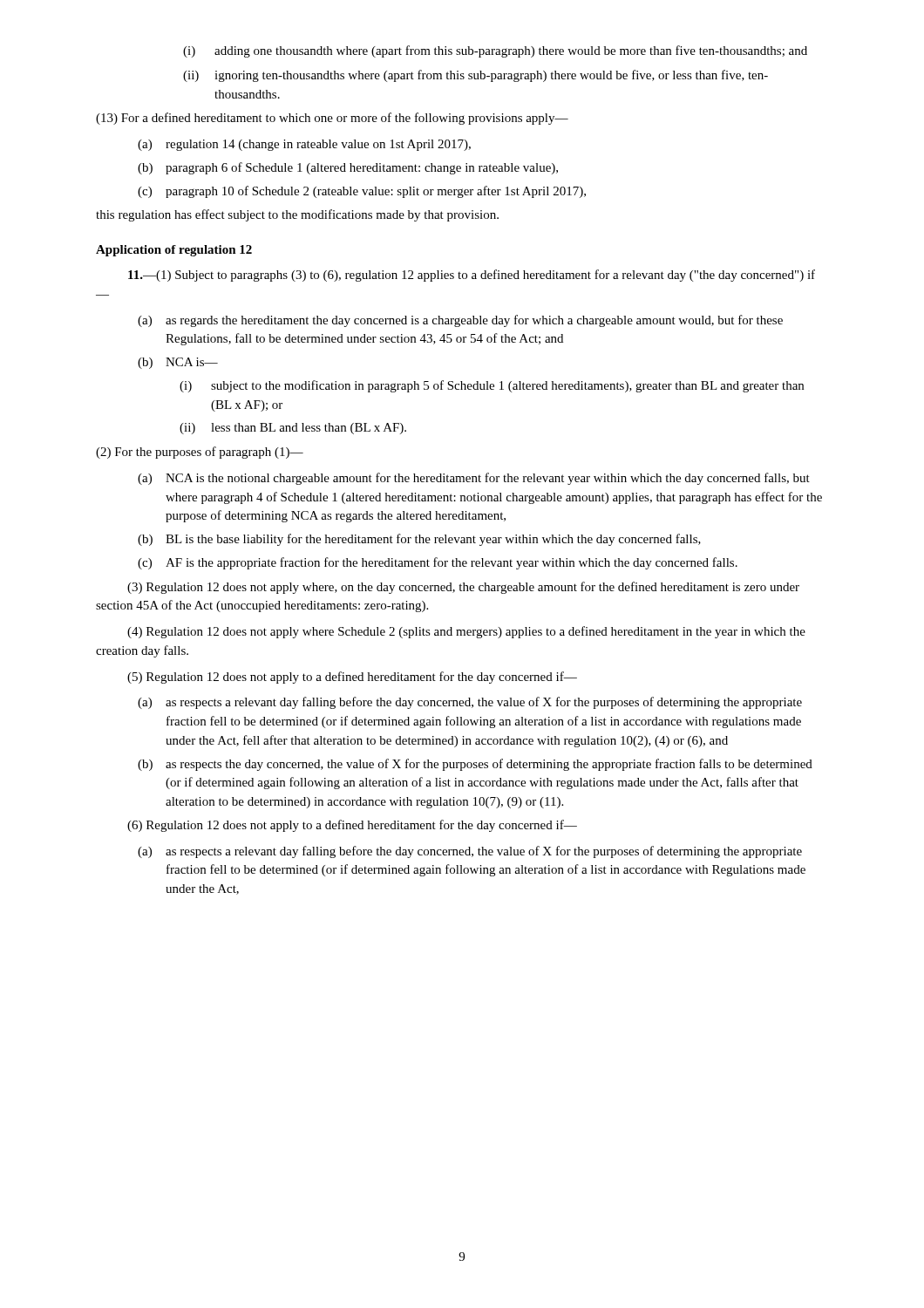Screen dimensions: 1308x924
Task: Click on the list item containing "(c) AF is the appropriate fraction for"
Action: [438, 563]
